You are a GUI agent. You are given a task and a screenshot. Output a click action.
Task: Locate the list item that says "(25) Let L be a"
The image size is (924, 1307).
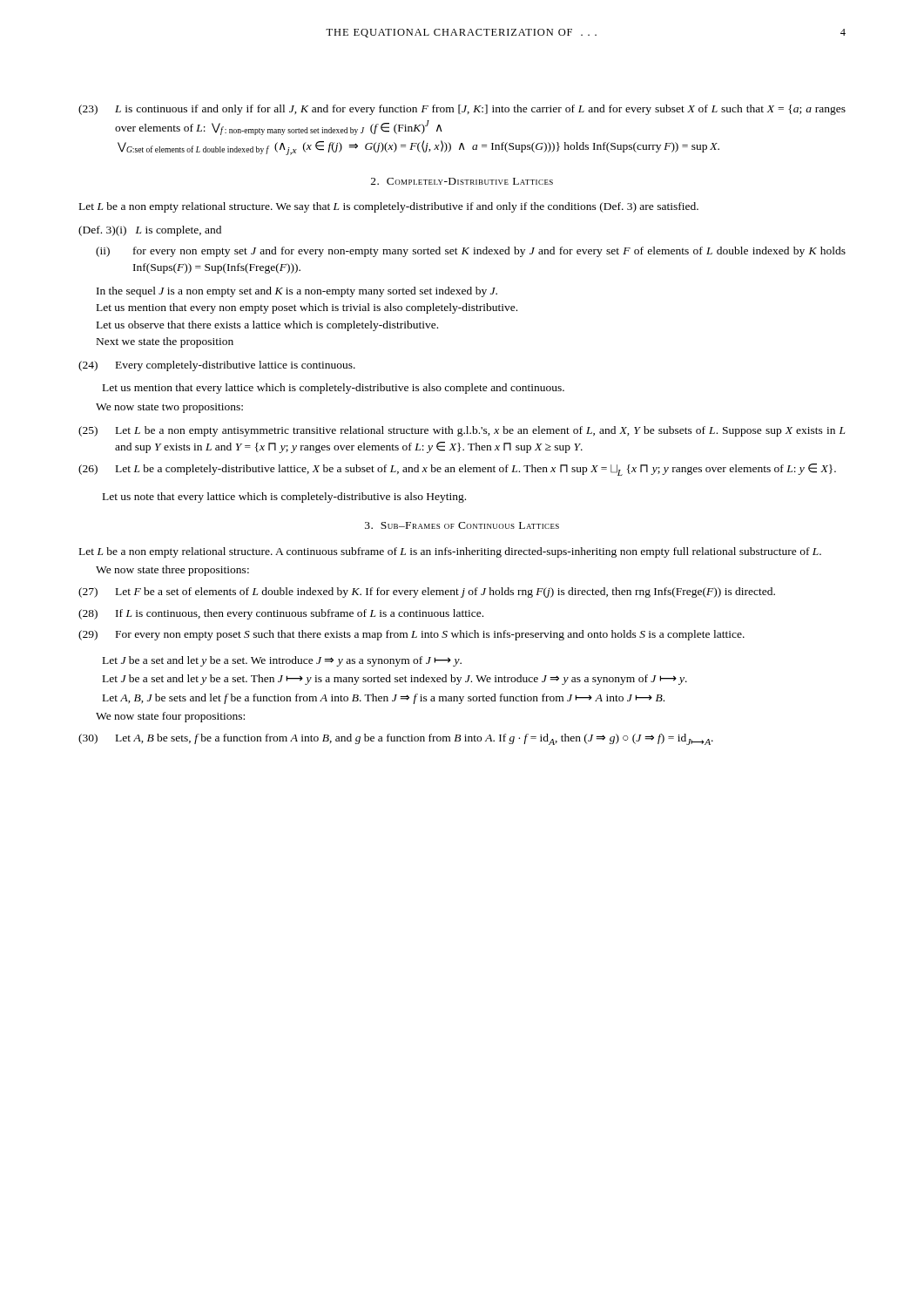(462, 438)
